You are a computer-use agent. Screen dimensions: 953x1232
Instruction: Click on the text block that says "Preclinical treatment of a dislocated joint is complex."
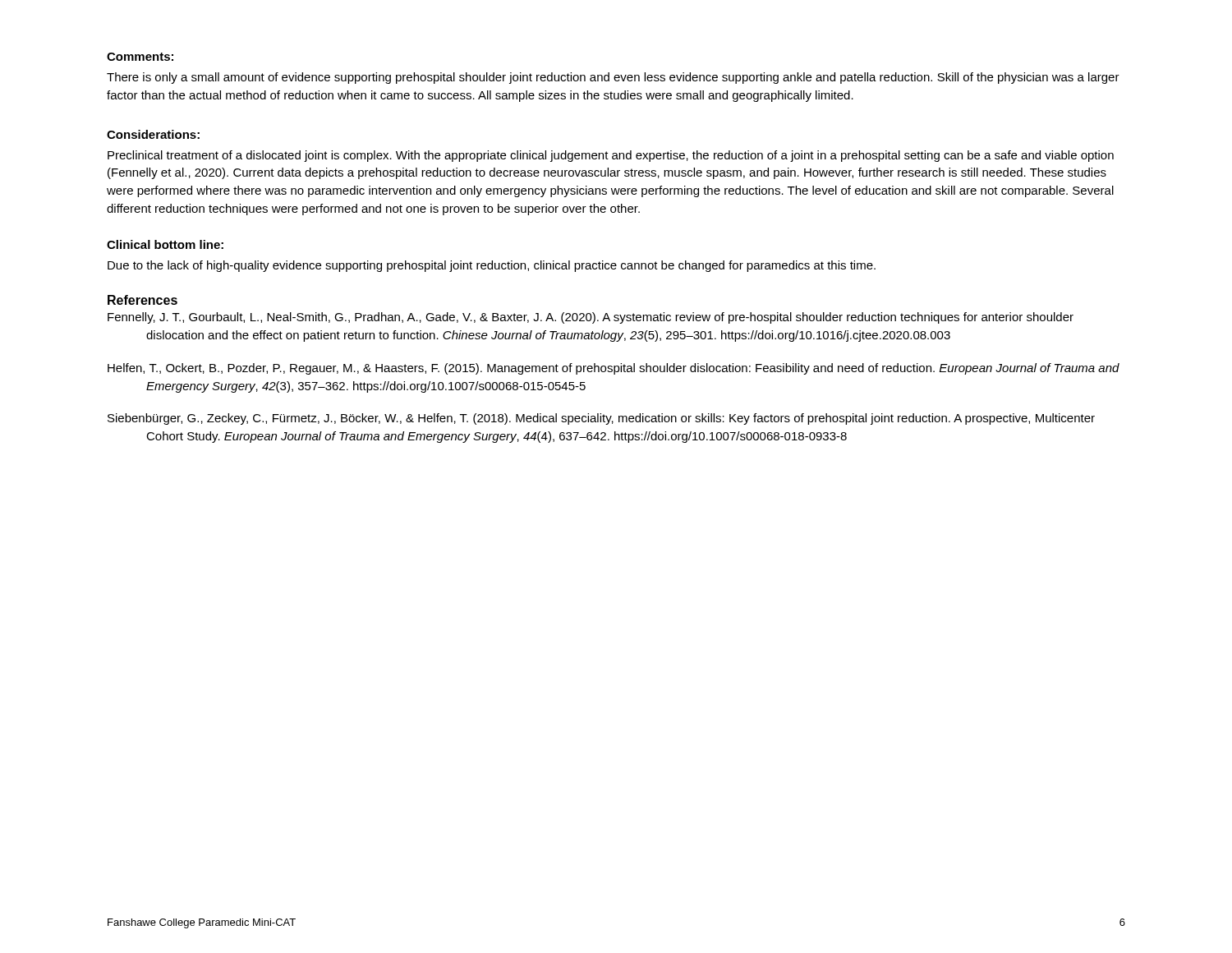tap(616, 182)
